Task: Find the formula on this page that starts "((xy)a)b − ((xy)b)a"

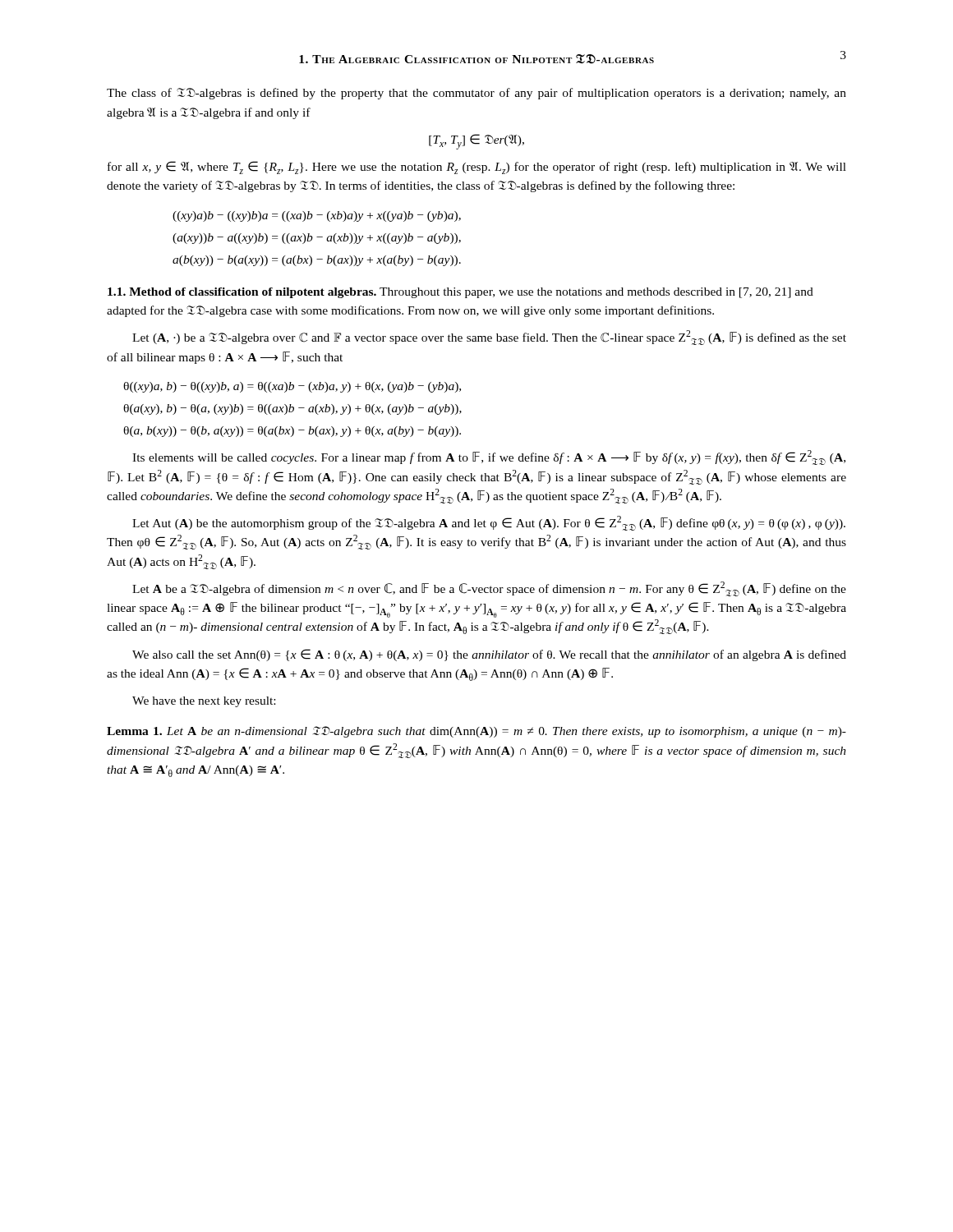Action: tap(317, 237)
